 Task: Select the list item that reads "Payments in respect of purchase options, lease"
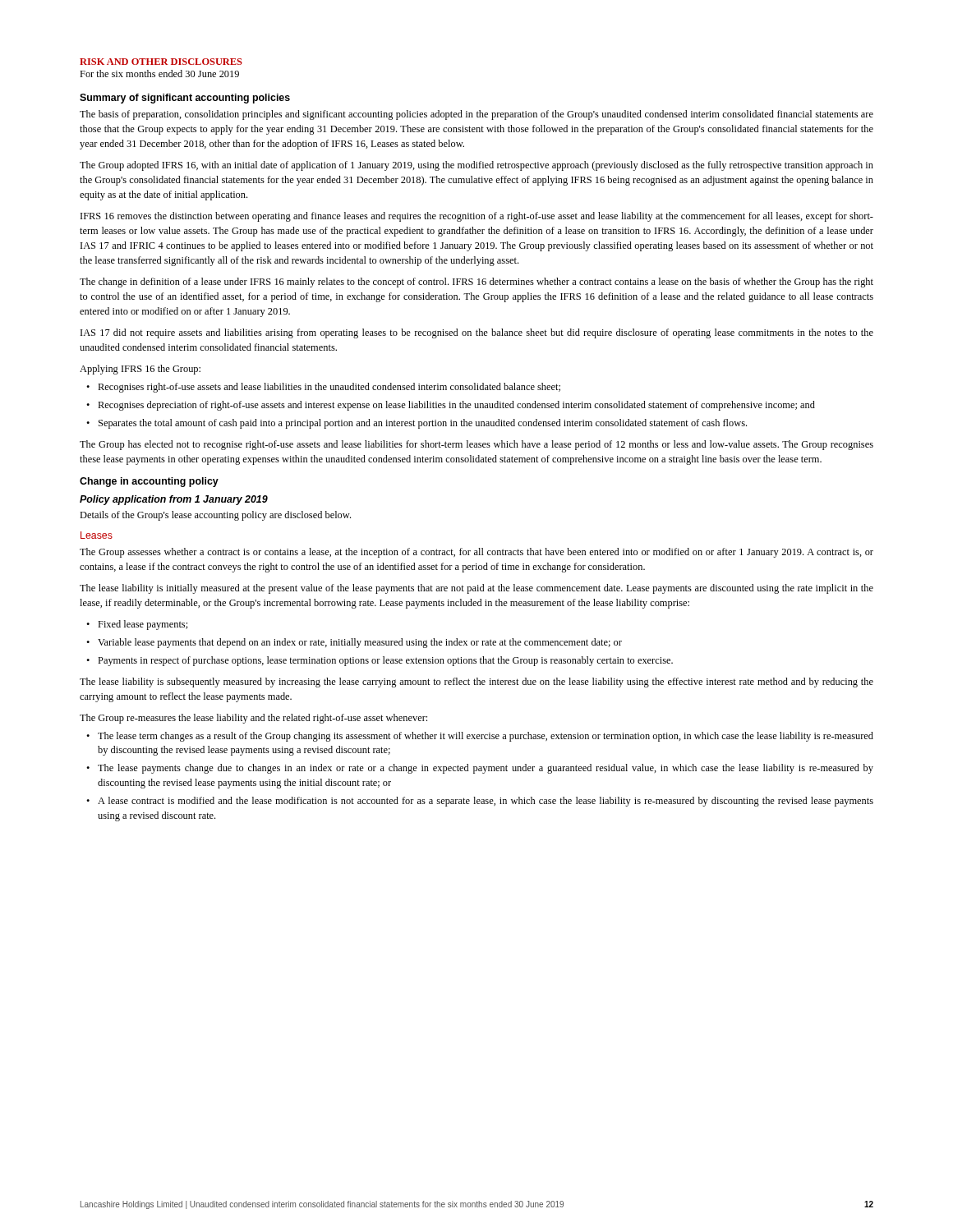(386, 660)
